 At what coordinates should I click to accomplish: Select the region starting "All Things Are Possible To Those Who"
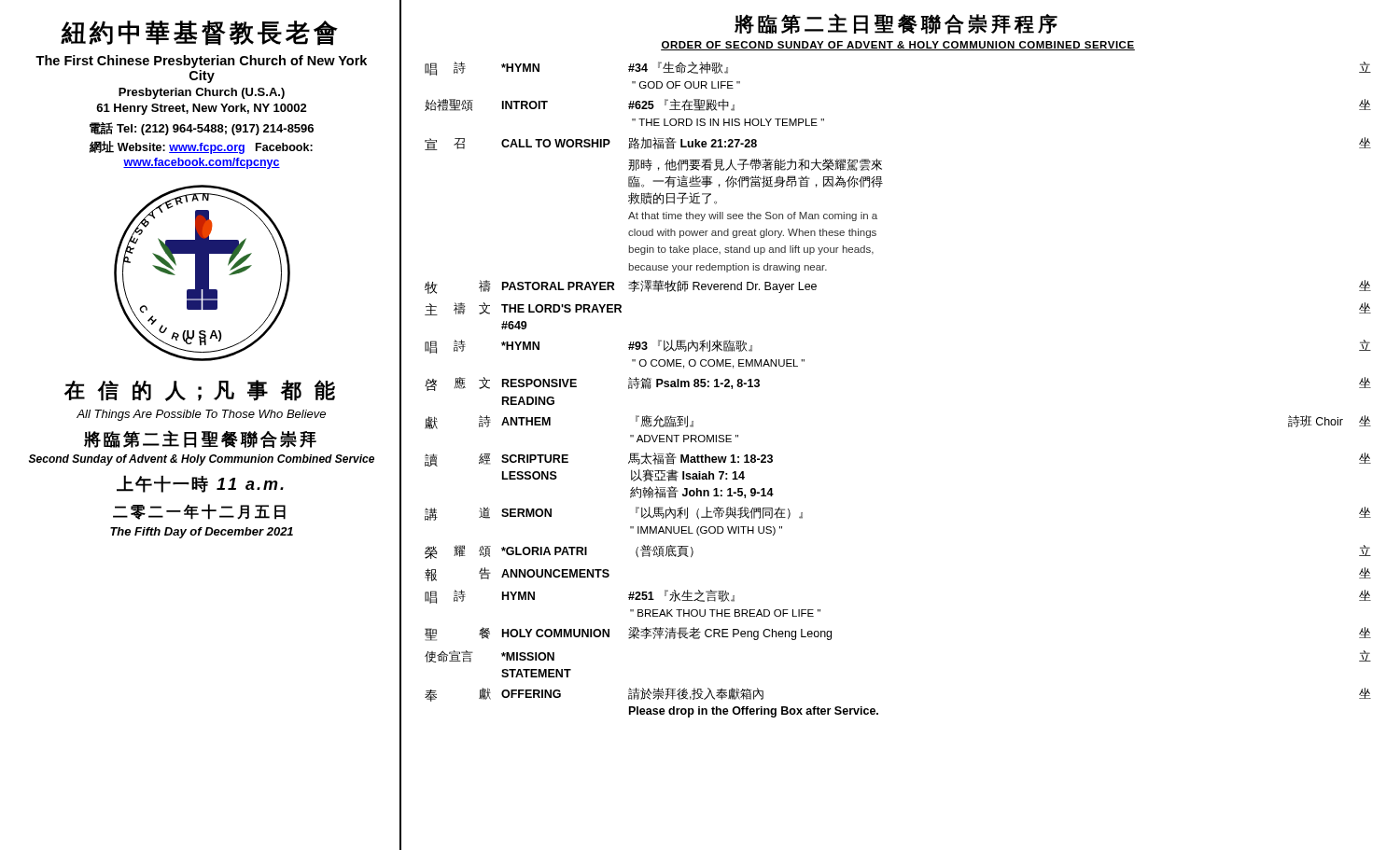202,414
